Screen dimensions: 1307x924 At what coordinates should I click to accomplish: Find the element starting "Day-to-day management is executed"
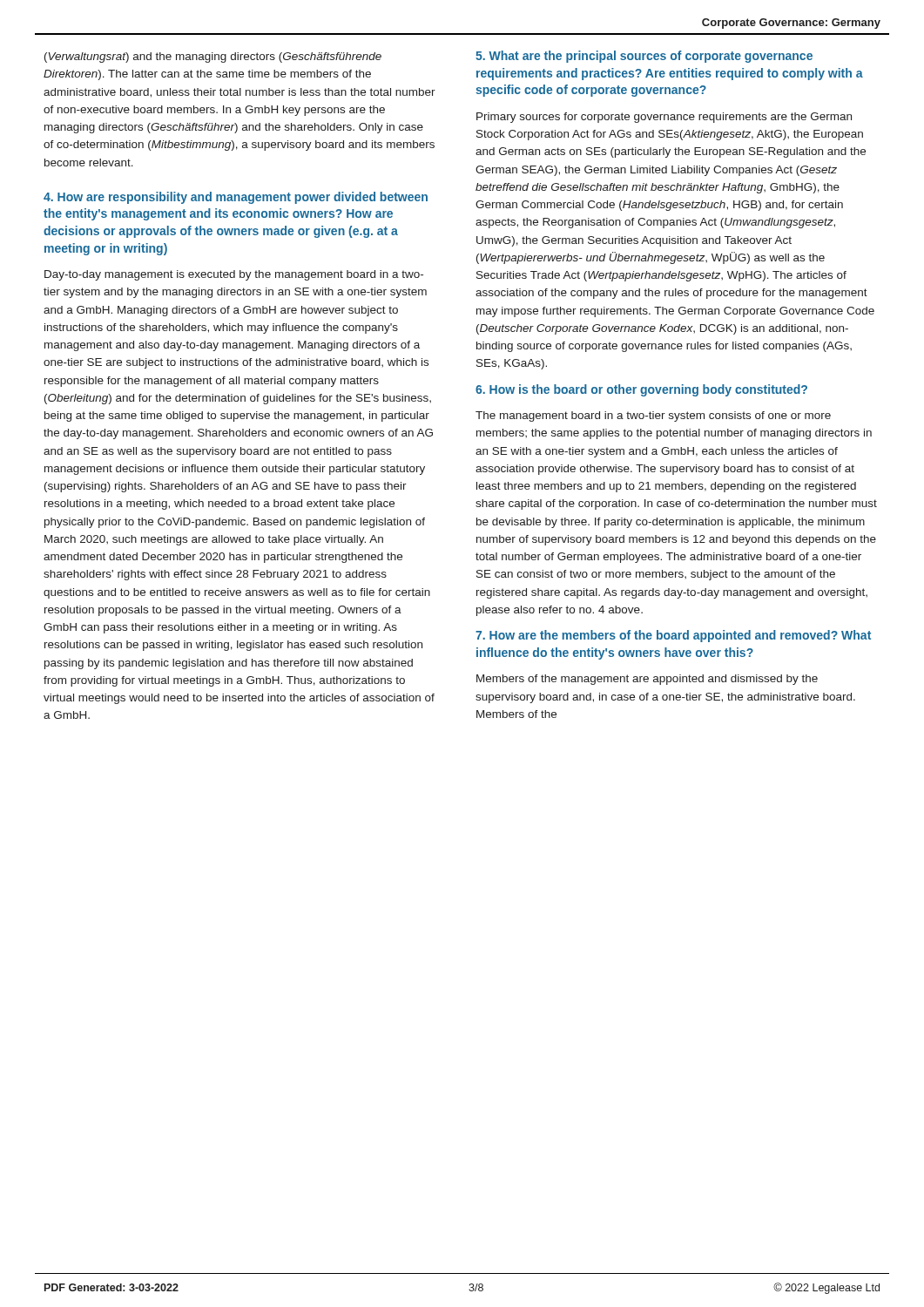(240, 495)
